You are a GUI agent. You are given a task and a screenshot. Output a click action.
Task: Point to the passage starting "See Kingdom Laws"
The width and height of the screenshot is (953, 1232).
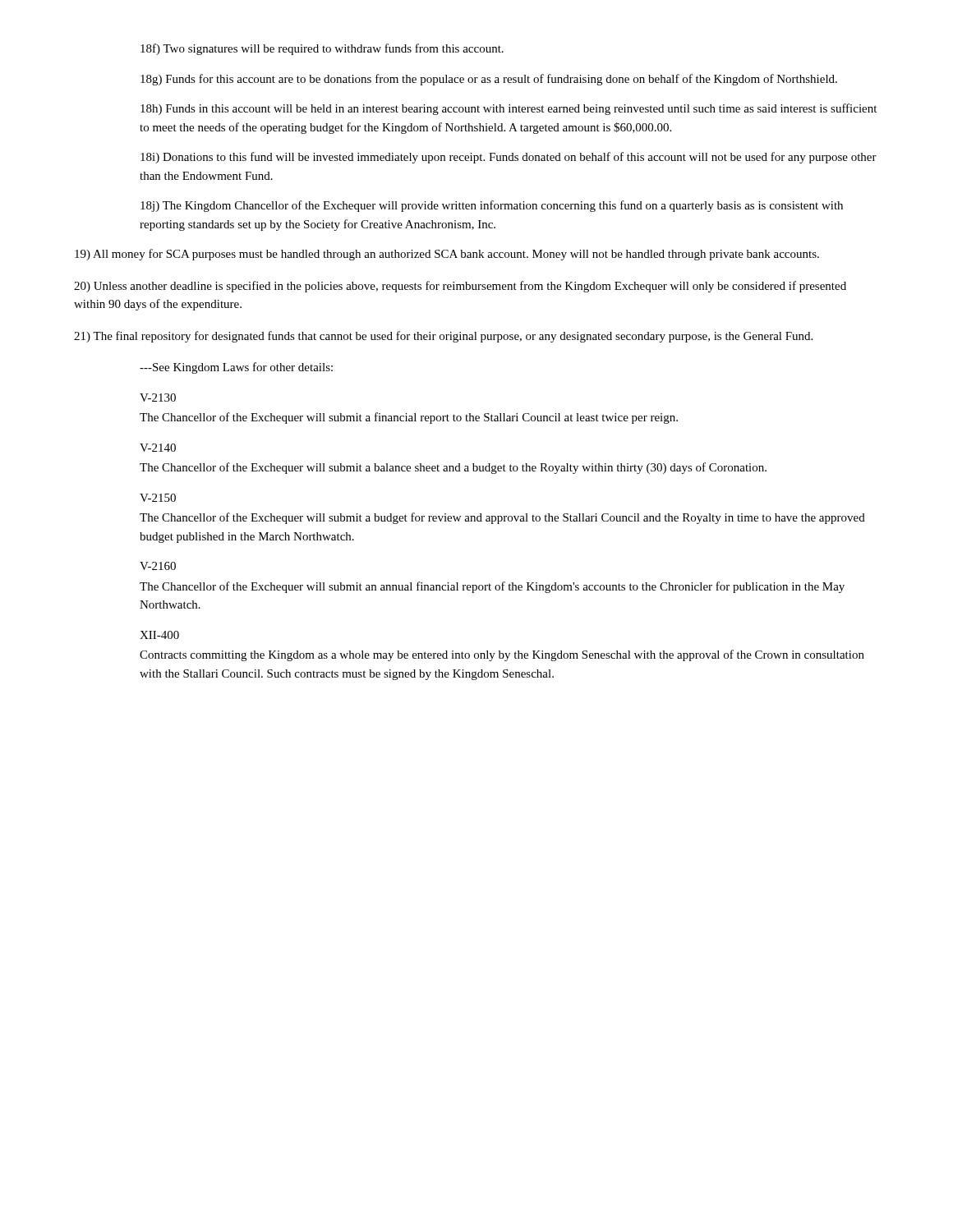coord(237,367)
